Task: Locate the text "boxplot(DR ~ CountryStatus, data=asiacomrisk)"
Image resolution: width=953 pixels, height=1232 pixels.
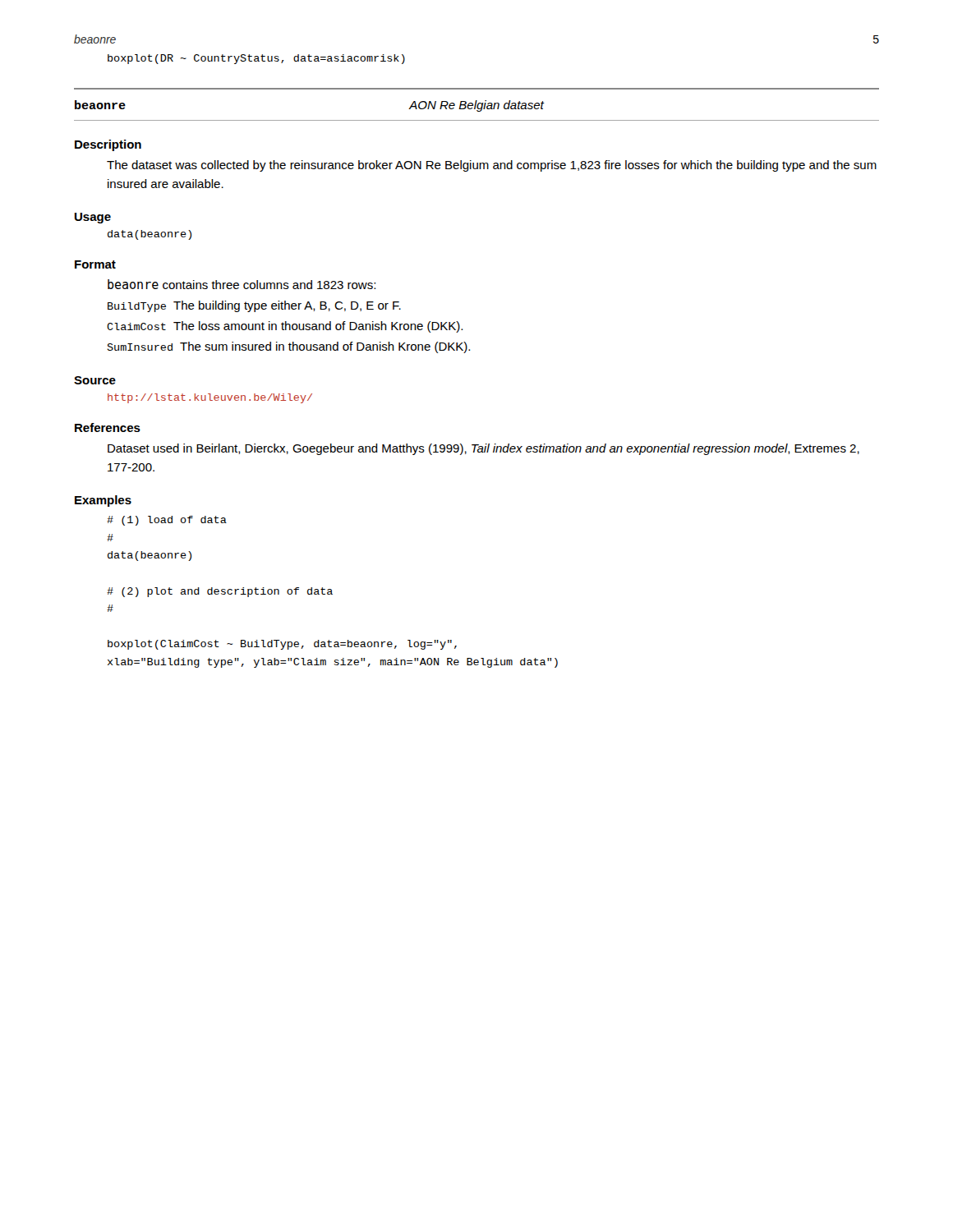Action: point(257,59)
